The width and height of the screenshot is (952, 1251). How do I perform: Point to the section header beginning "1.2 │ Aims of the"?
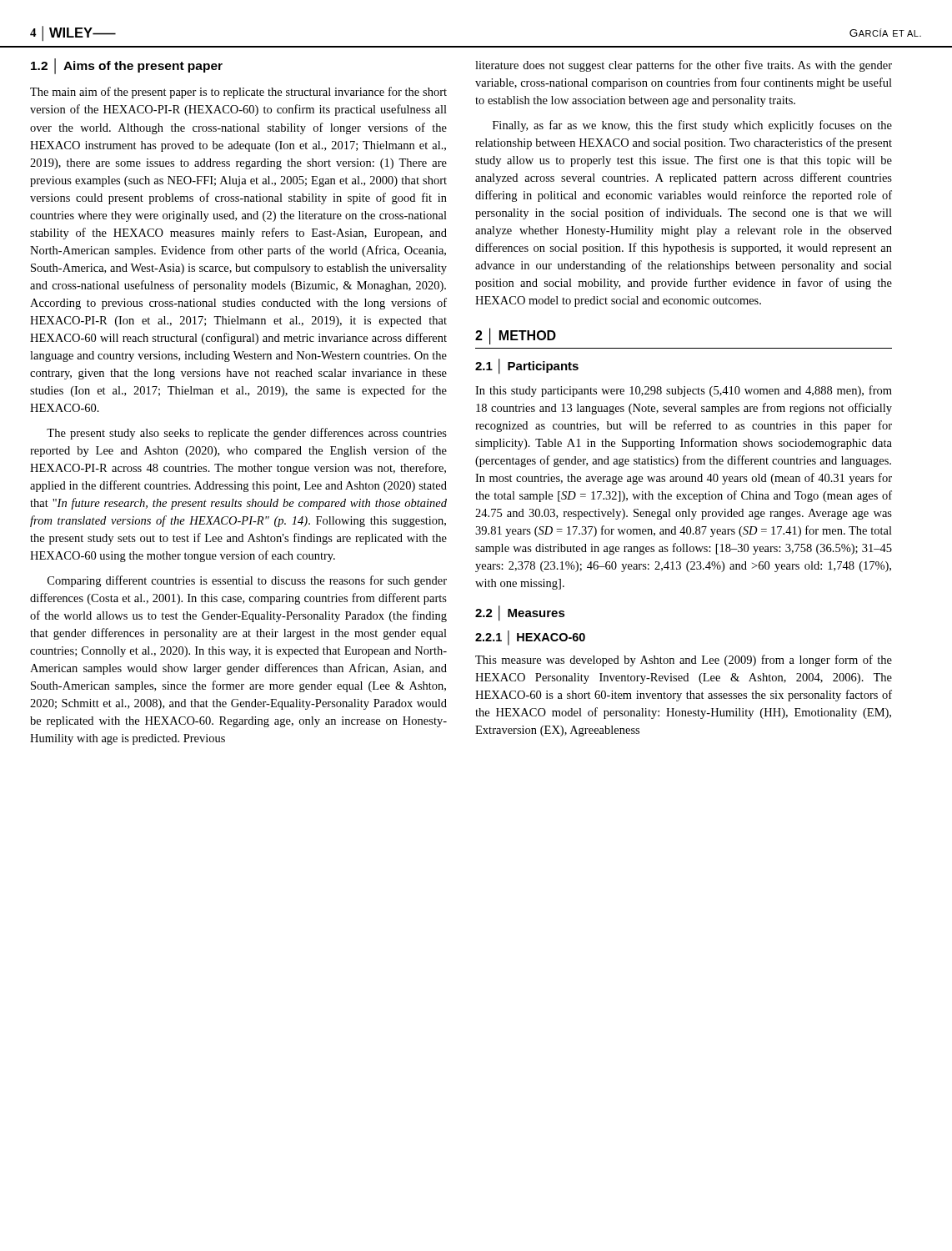point(126,65)
